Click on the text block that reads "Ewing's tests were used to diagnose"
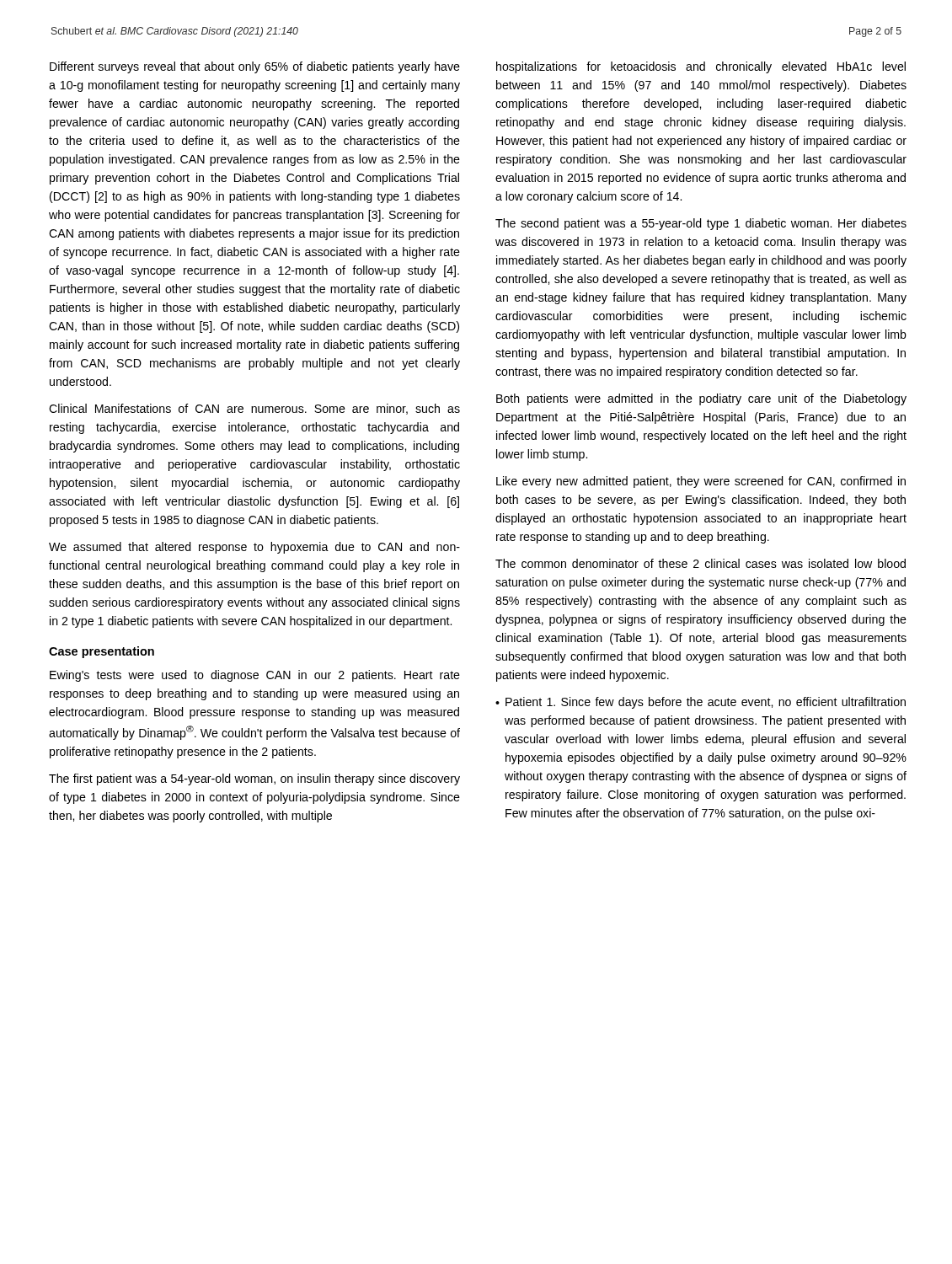Image resolution: width=952 pixels, height=1264 pixels. click(254, 714)
